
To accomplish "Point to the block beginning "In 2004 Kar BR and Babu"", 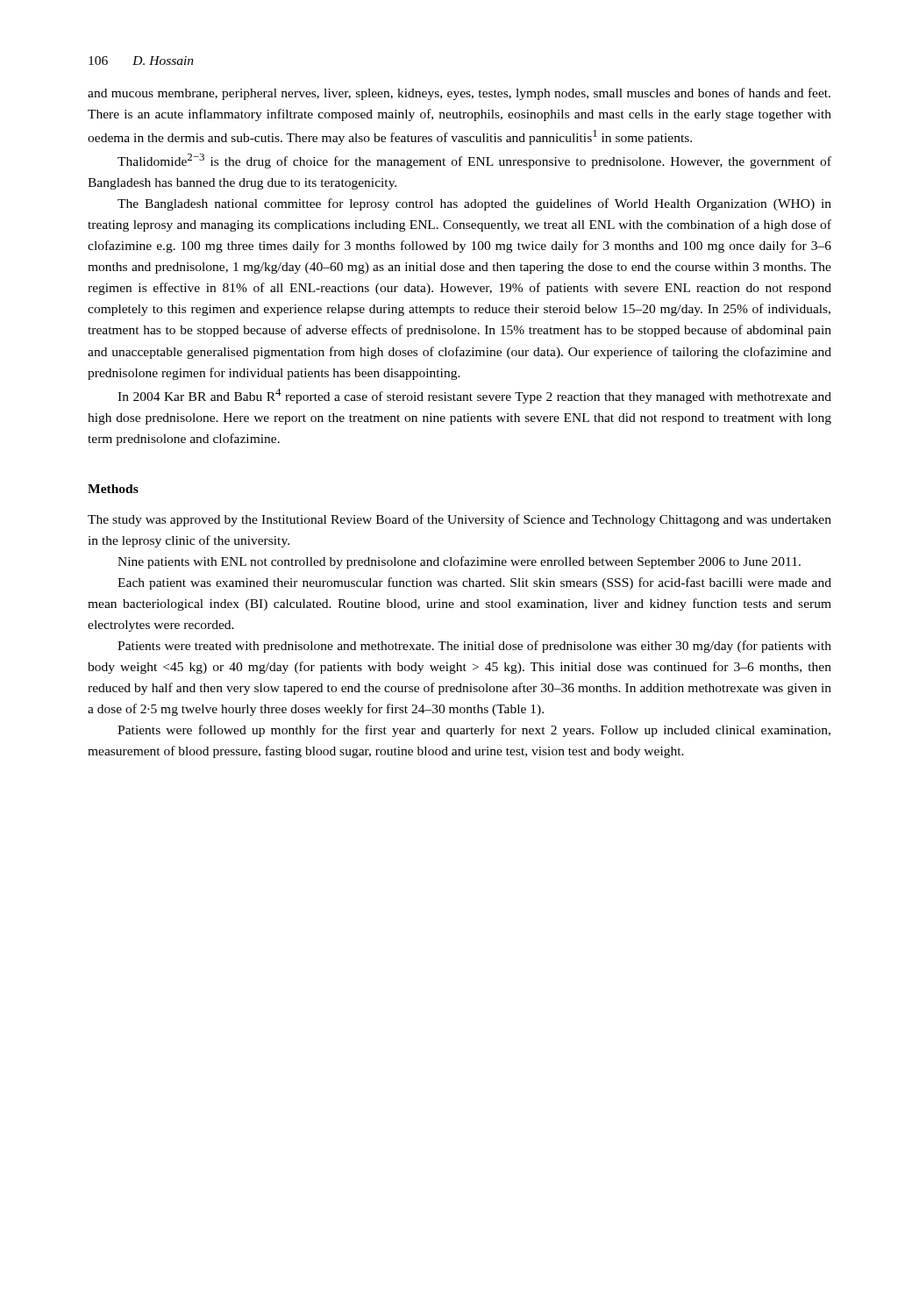I will tap(460, 416).
